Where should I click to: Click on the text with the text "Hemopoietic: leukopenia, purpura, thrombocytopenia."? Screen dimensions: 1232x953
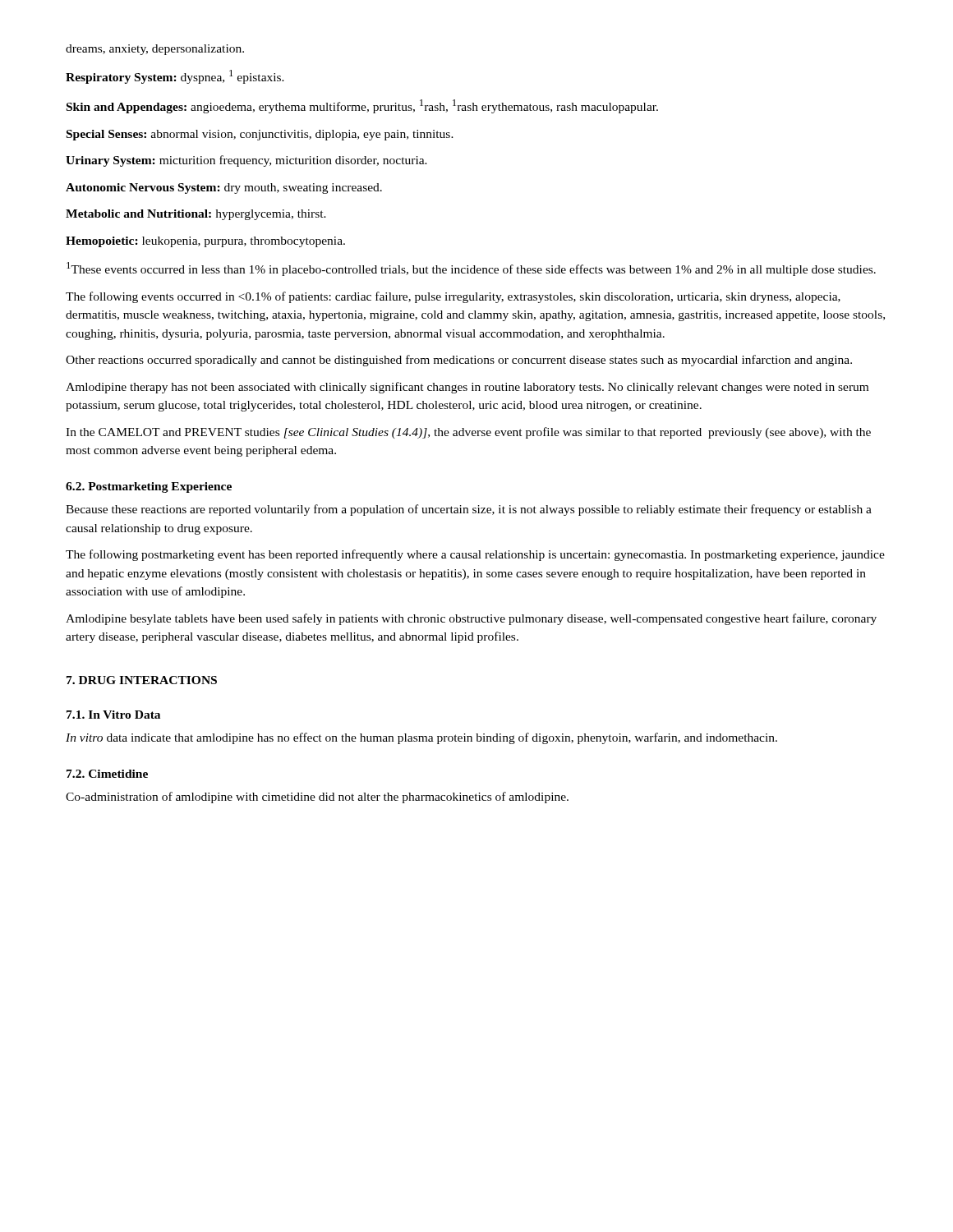point(206,240)
